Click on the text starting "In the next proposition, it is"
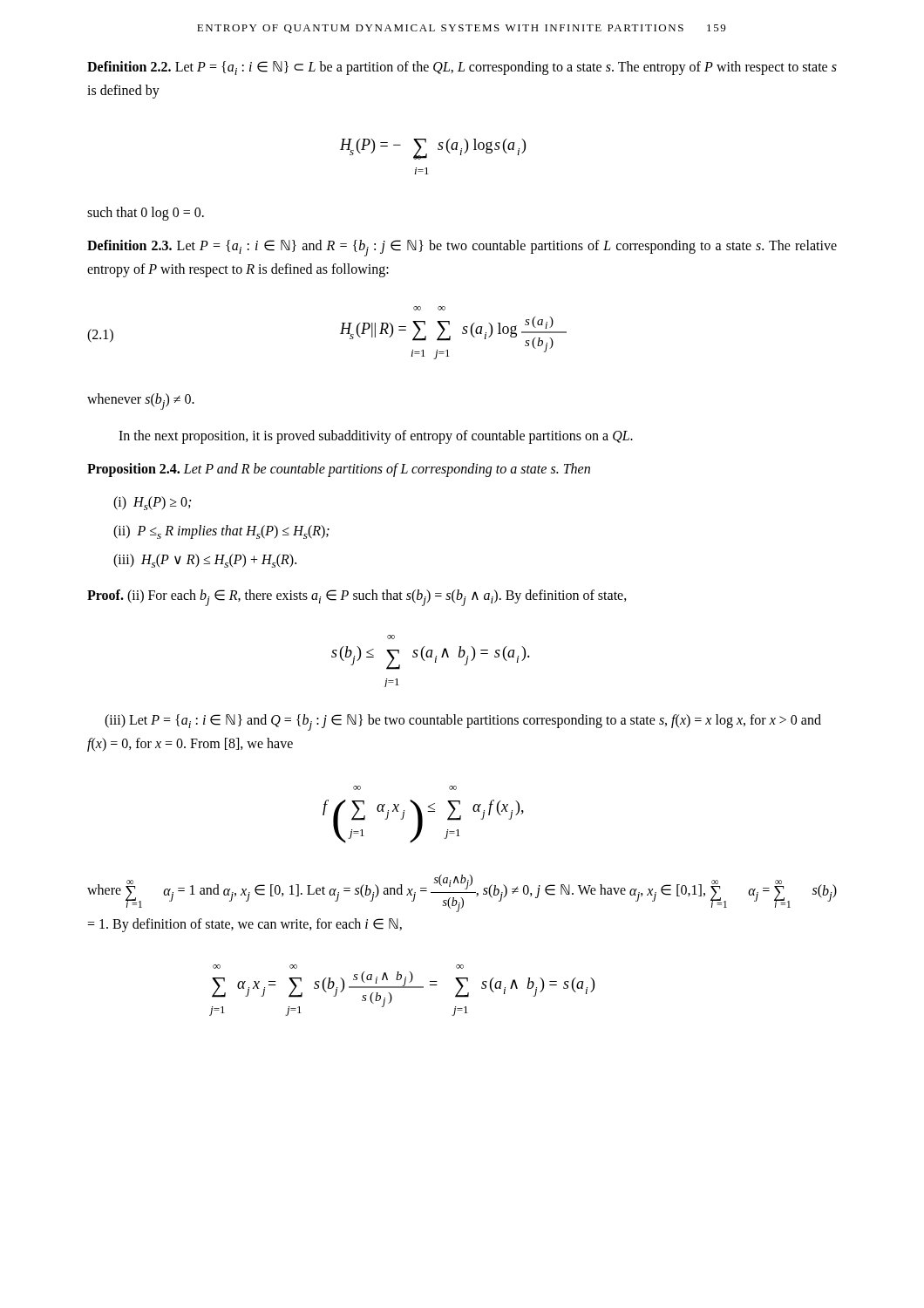The height and width of the screenshot is (1308, 924). coord(376,435)
